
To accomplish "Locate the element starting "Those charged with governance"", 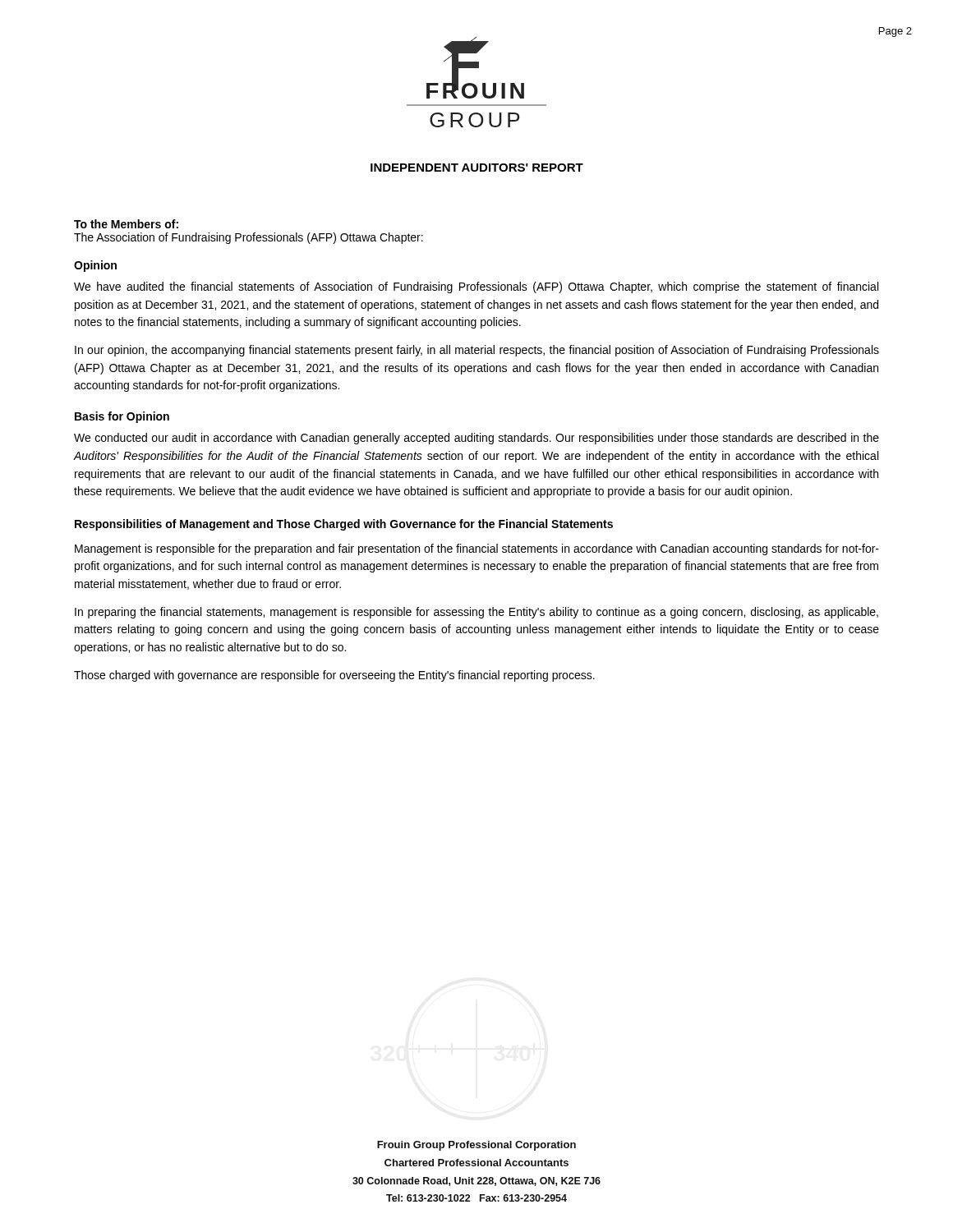I will [x=335, y=675].
